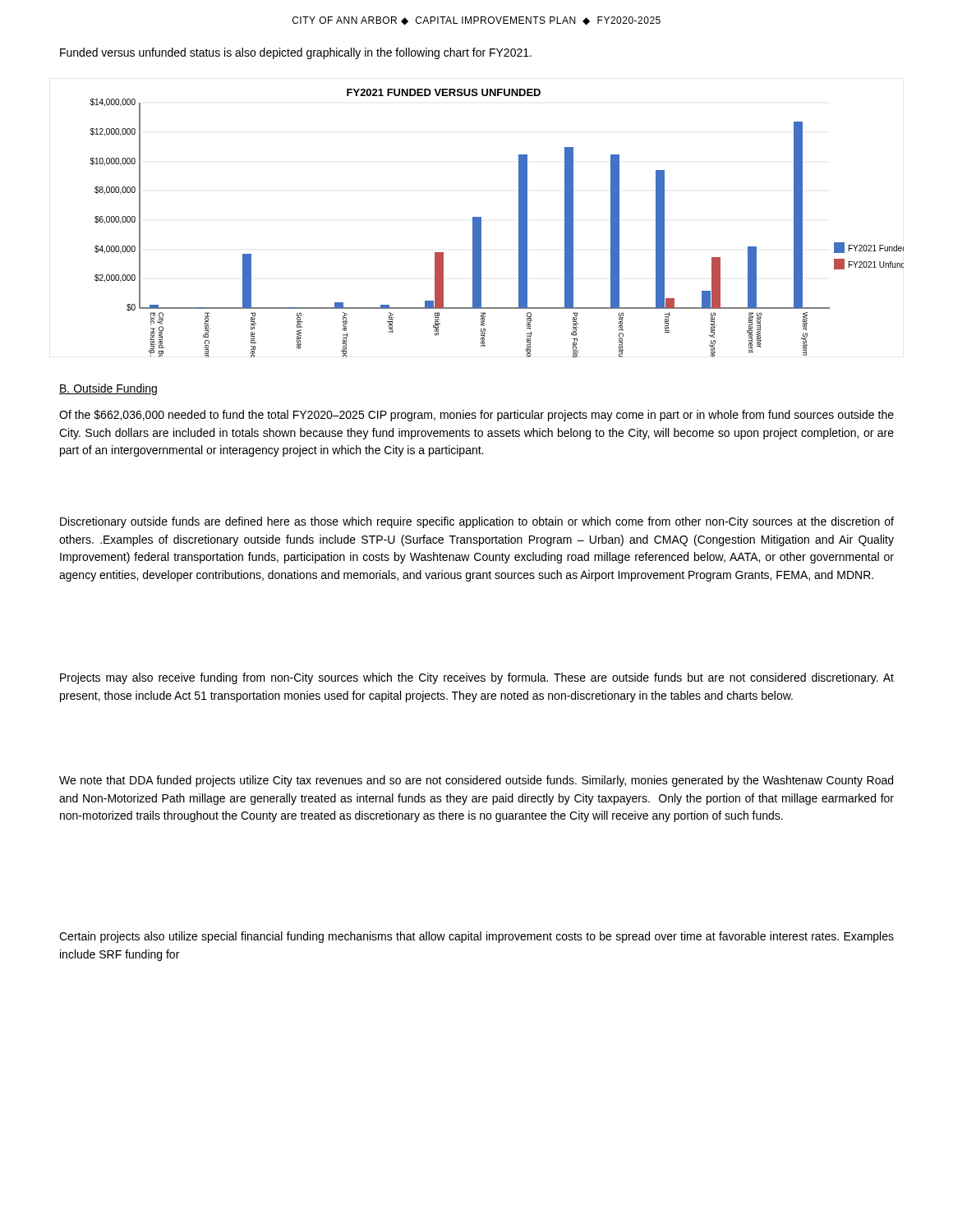Image resolution: width=953 pixels, height=1232 pixels.
Task: Point to the block beginning "Certain projects also utilize special financial funding"
Action: click(476, 945)
